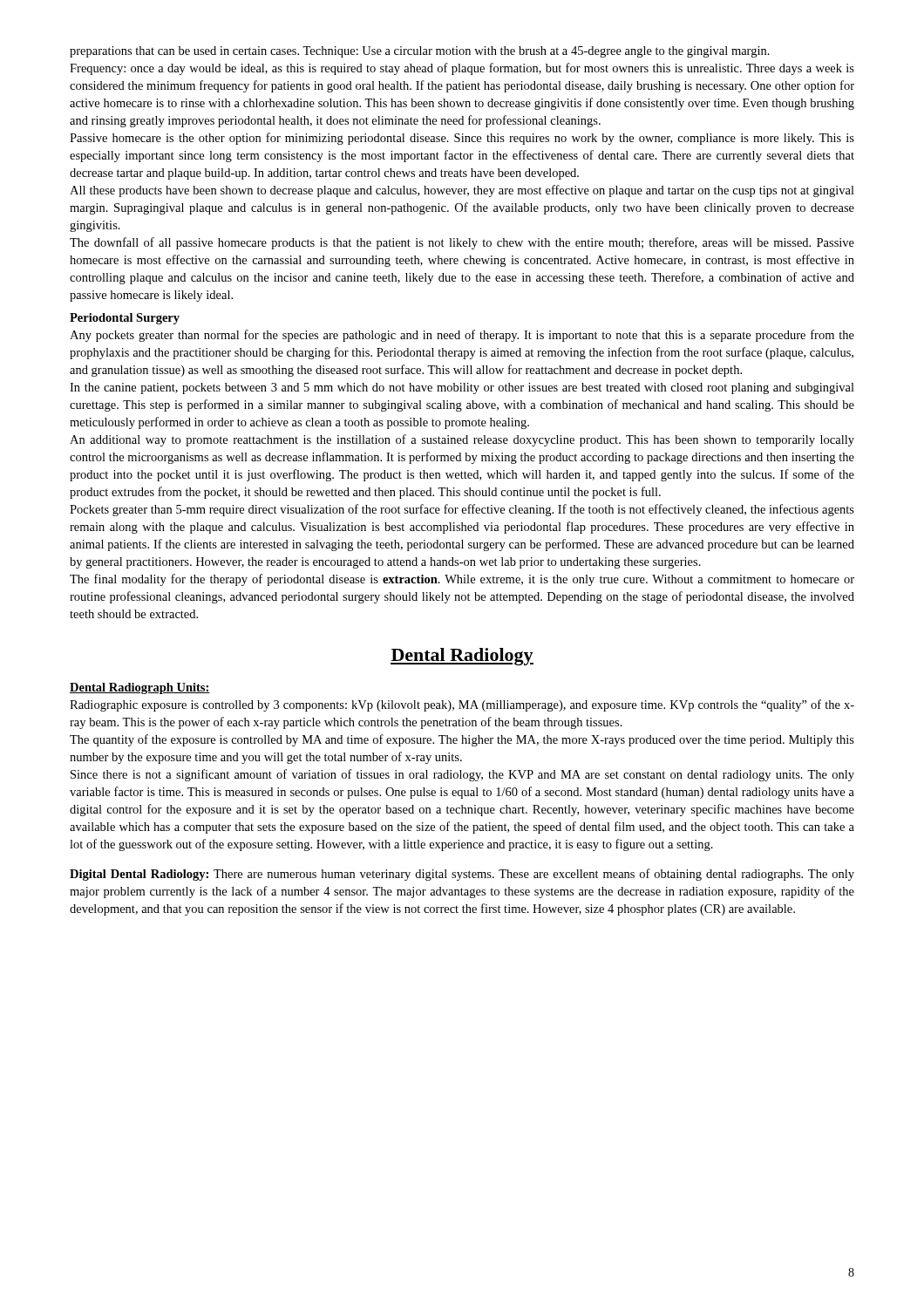Viewport: 924px width, 1308px height.
Task: Navigate to the passage starting "An additional way to promote reattachment is the"
Action: [462, 466]
